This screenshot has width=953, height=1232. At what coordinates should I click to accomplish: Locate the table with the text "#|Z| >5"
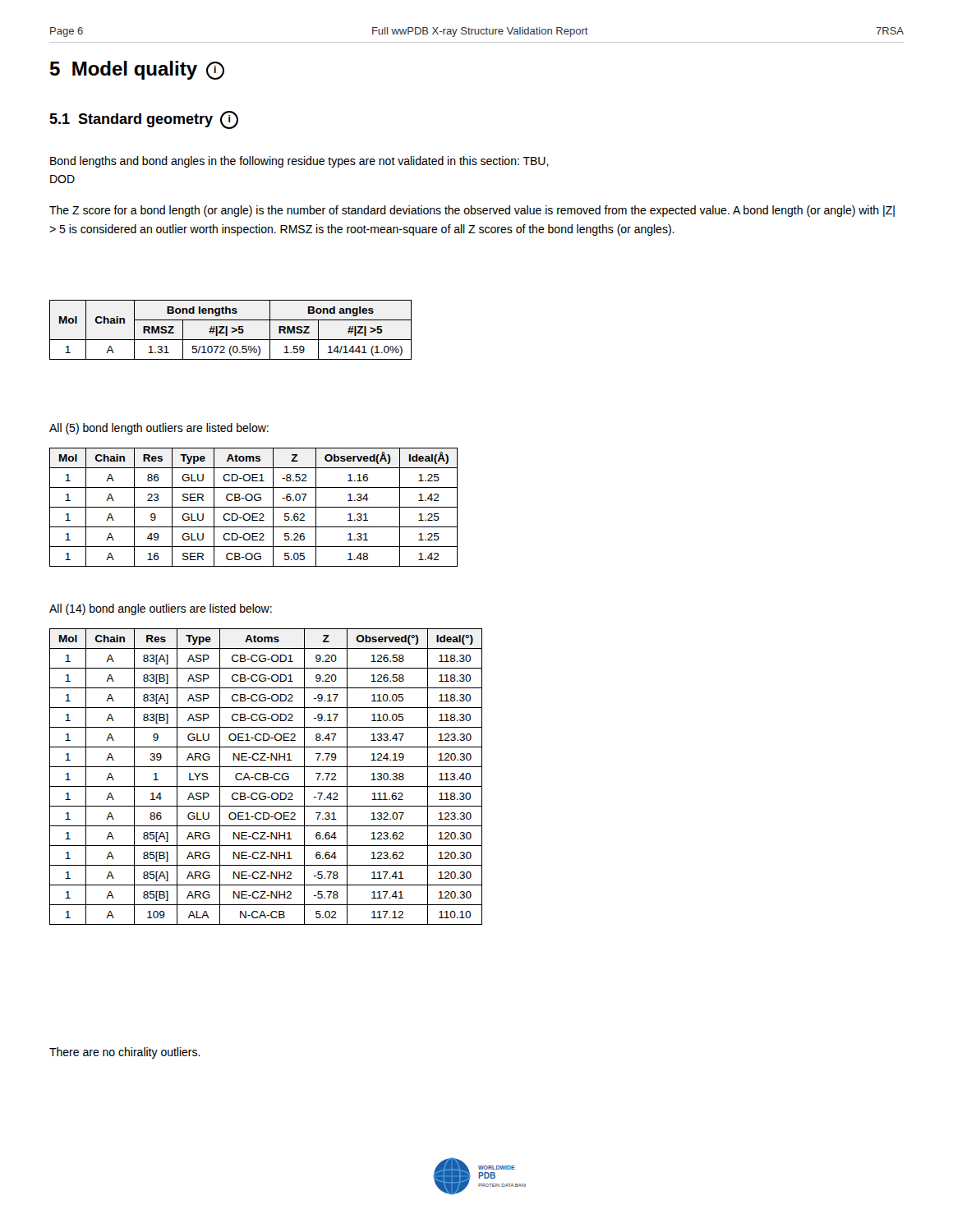coord(231,330)
